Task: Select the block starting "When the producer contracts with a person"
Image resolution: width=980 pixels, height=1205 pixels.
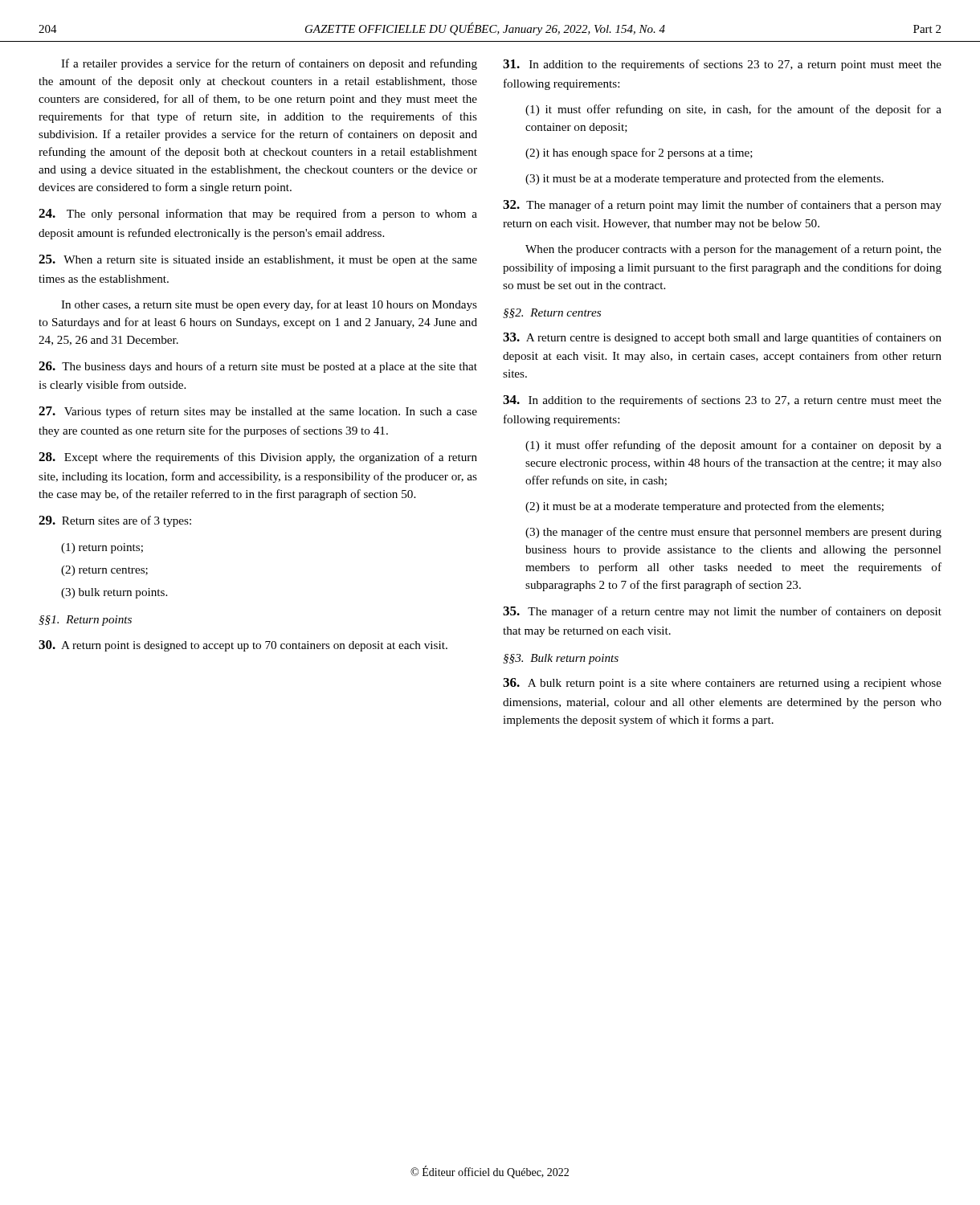Action: pyautogui.click(x=722, y=267)
